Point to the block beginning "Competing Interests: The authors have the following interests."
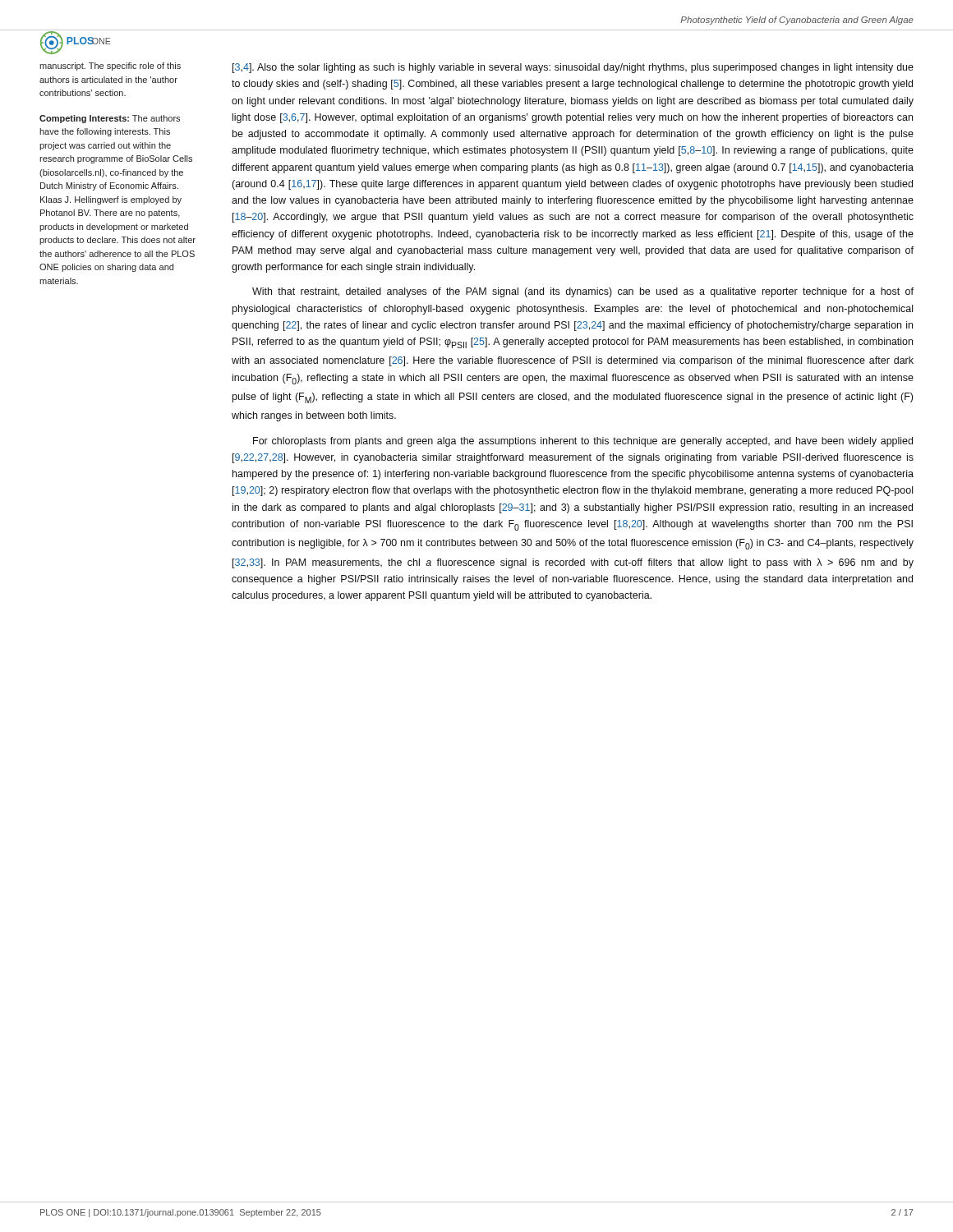Image resolution: width=953 pixels, height=1232 pixels. click(117, 199)
